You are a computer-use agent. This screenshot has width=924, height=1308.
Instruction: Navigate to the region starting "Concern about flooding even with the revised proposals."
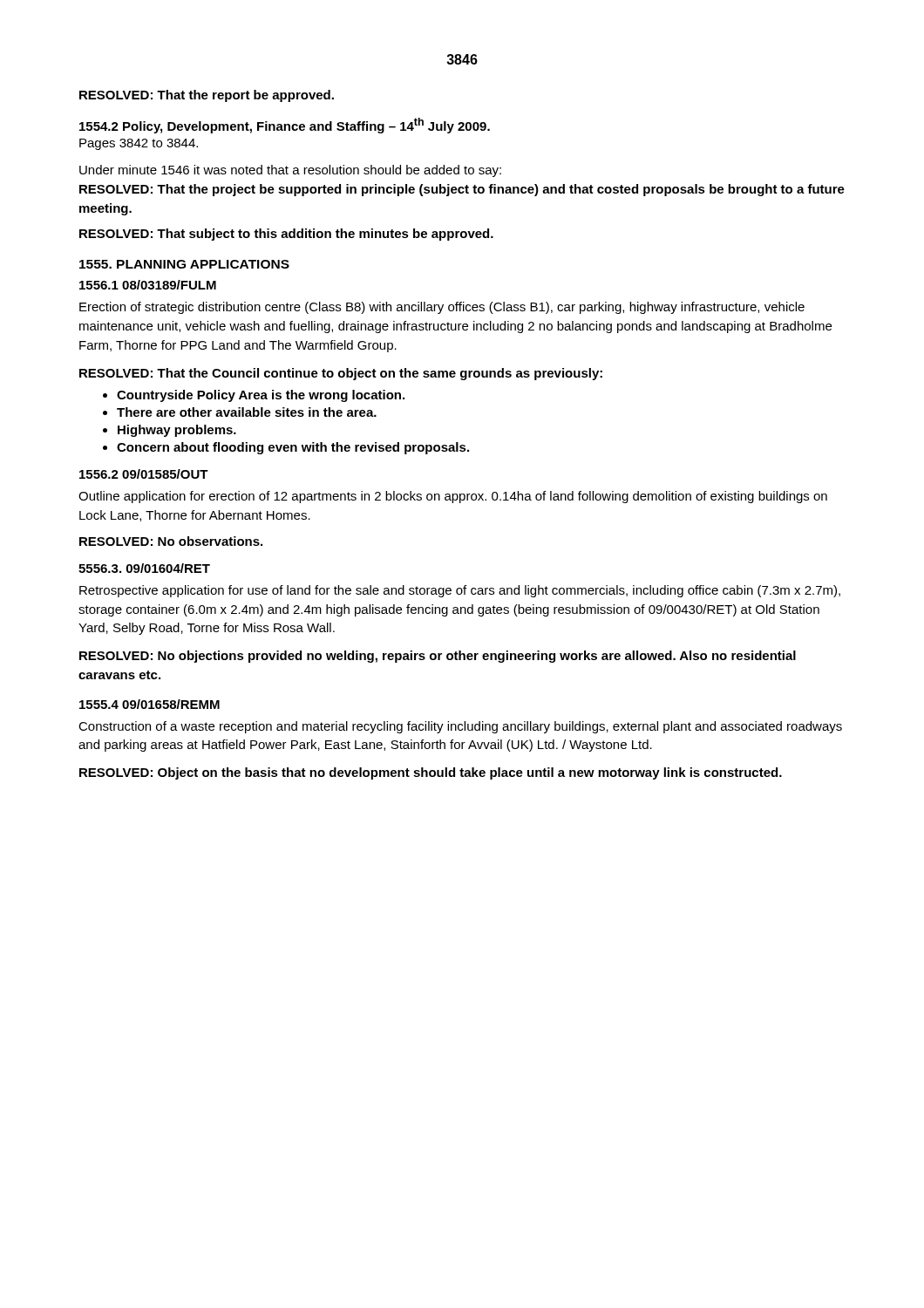[293, 447]
